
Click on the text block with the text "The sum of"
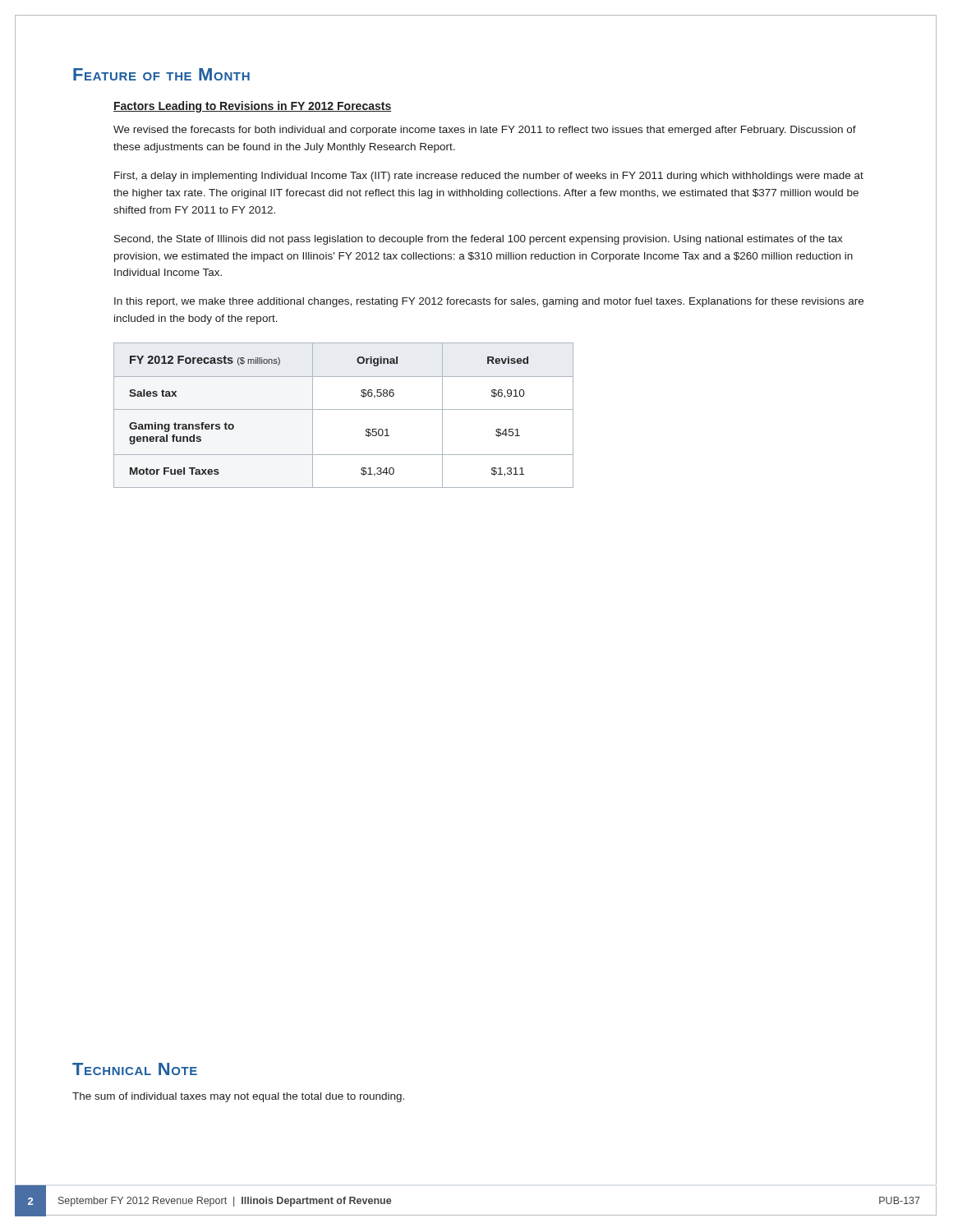[239, 1096]
